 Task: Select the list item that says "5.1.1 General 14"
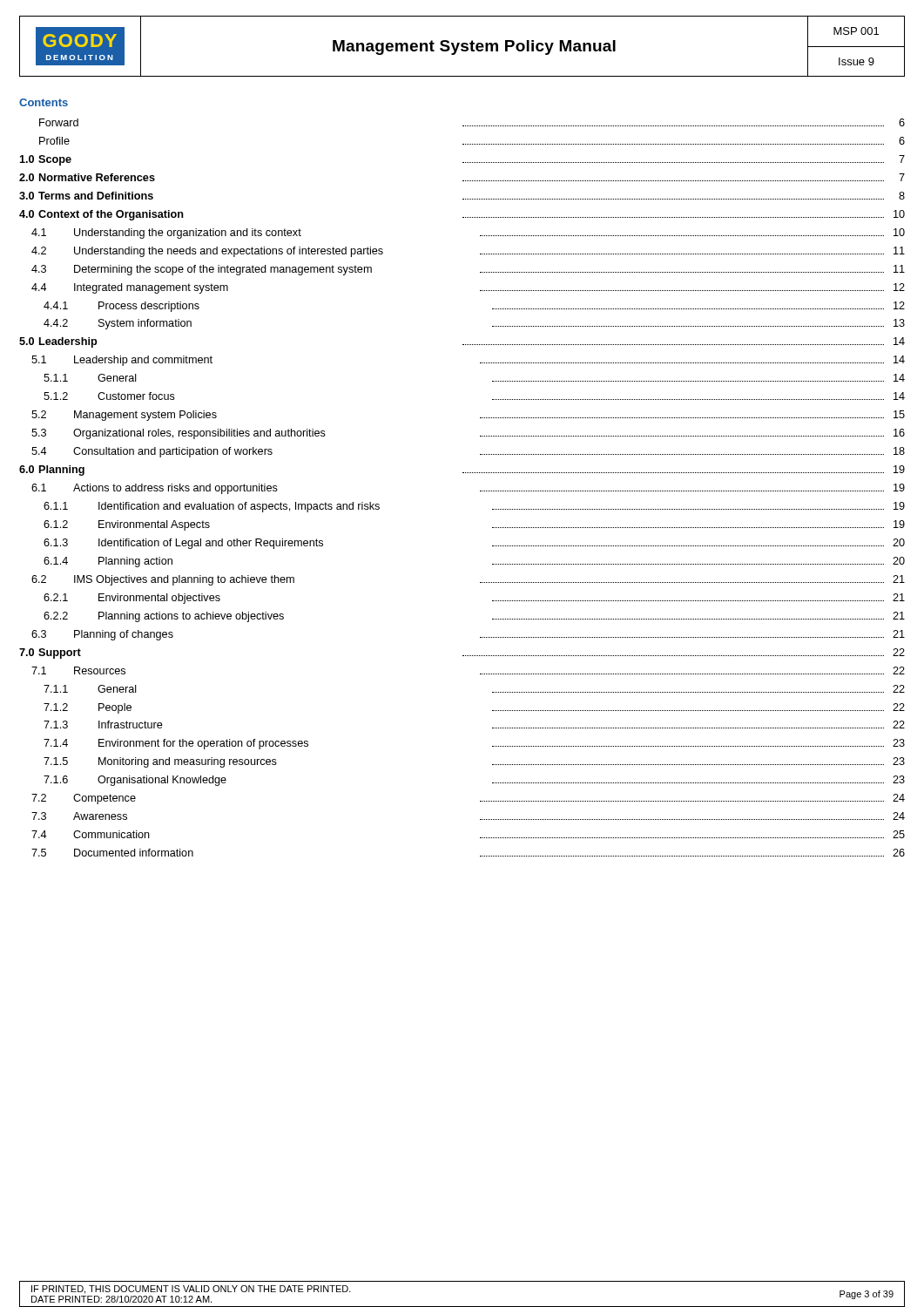point(55,378)
